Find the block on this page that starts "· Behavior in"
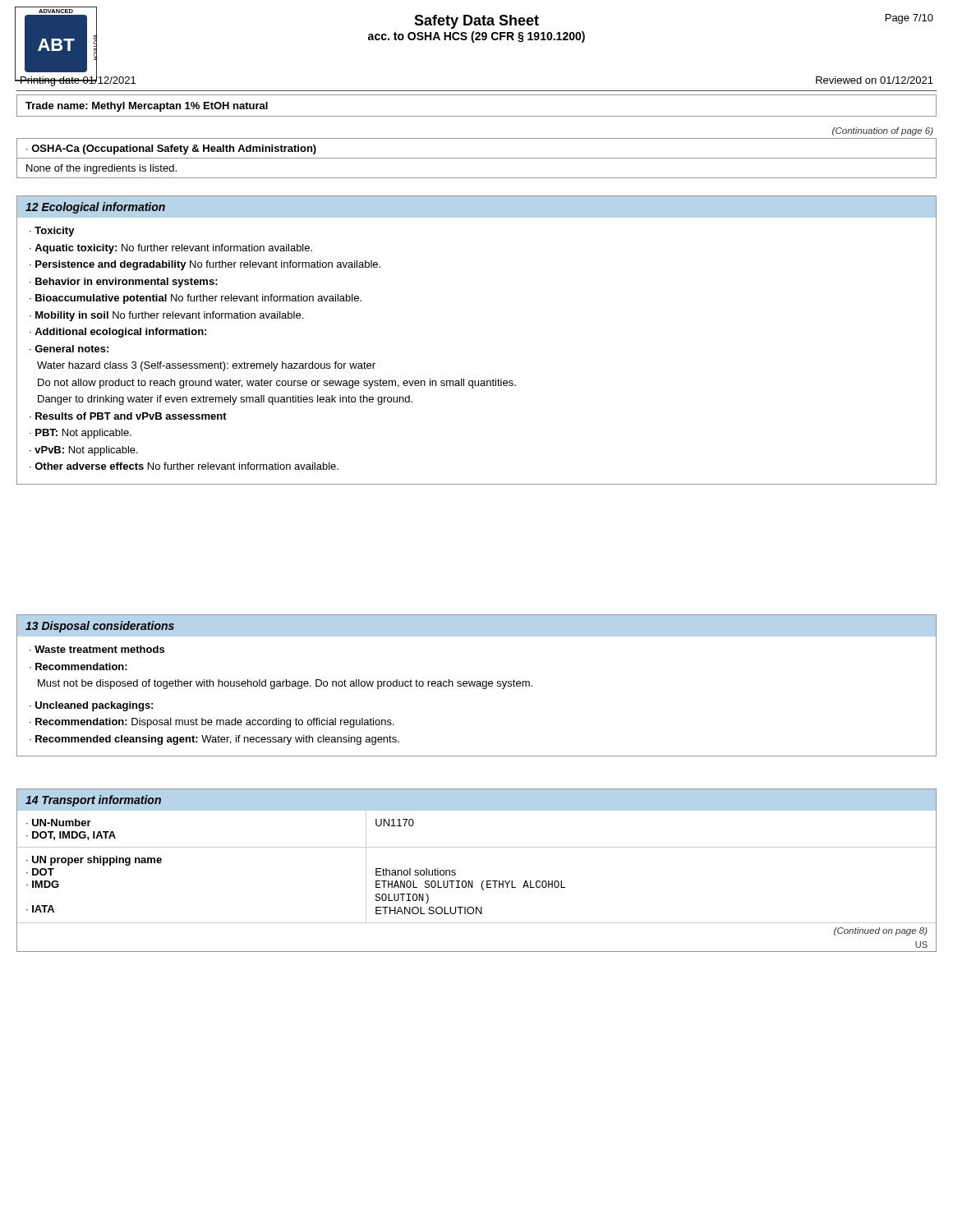 123,281
